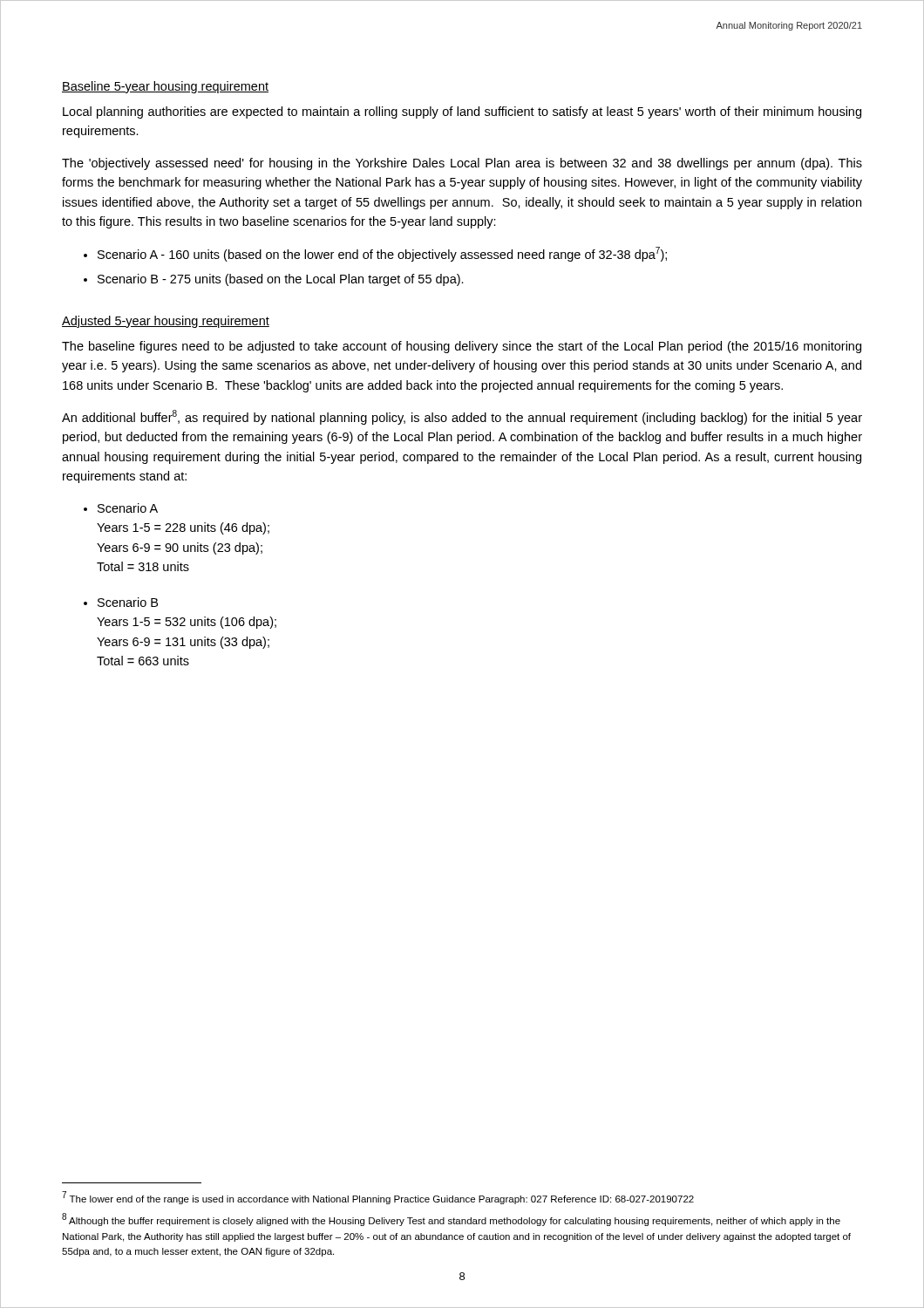
Task: Locate the text block starting "Scenario A Years 1-5 ="
Action: click(128, 508)
